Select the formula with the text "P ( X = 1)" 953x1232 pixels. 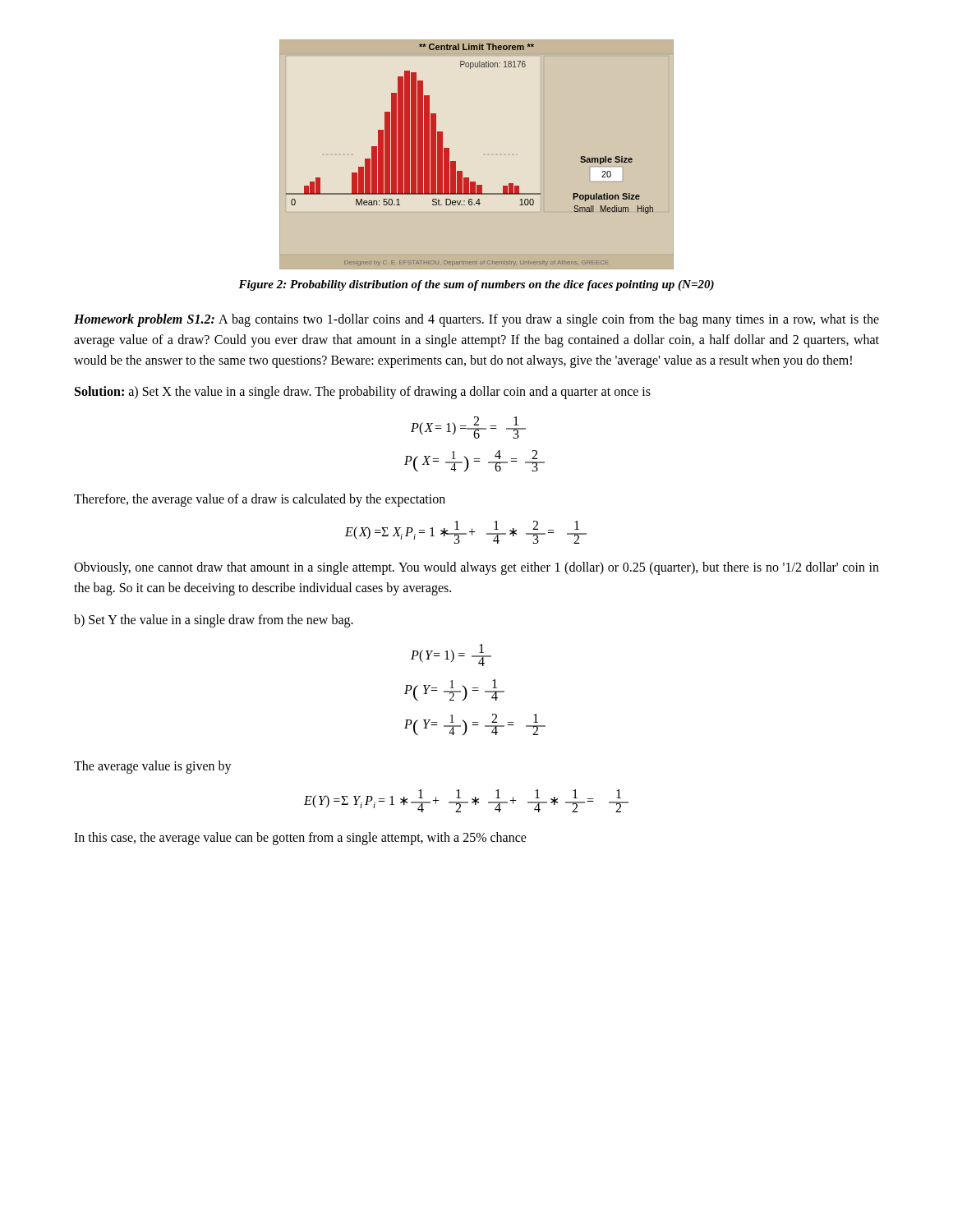tap(476, 447)
